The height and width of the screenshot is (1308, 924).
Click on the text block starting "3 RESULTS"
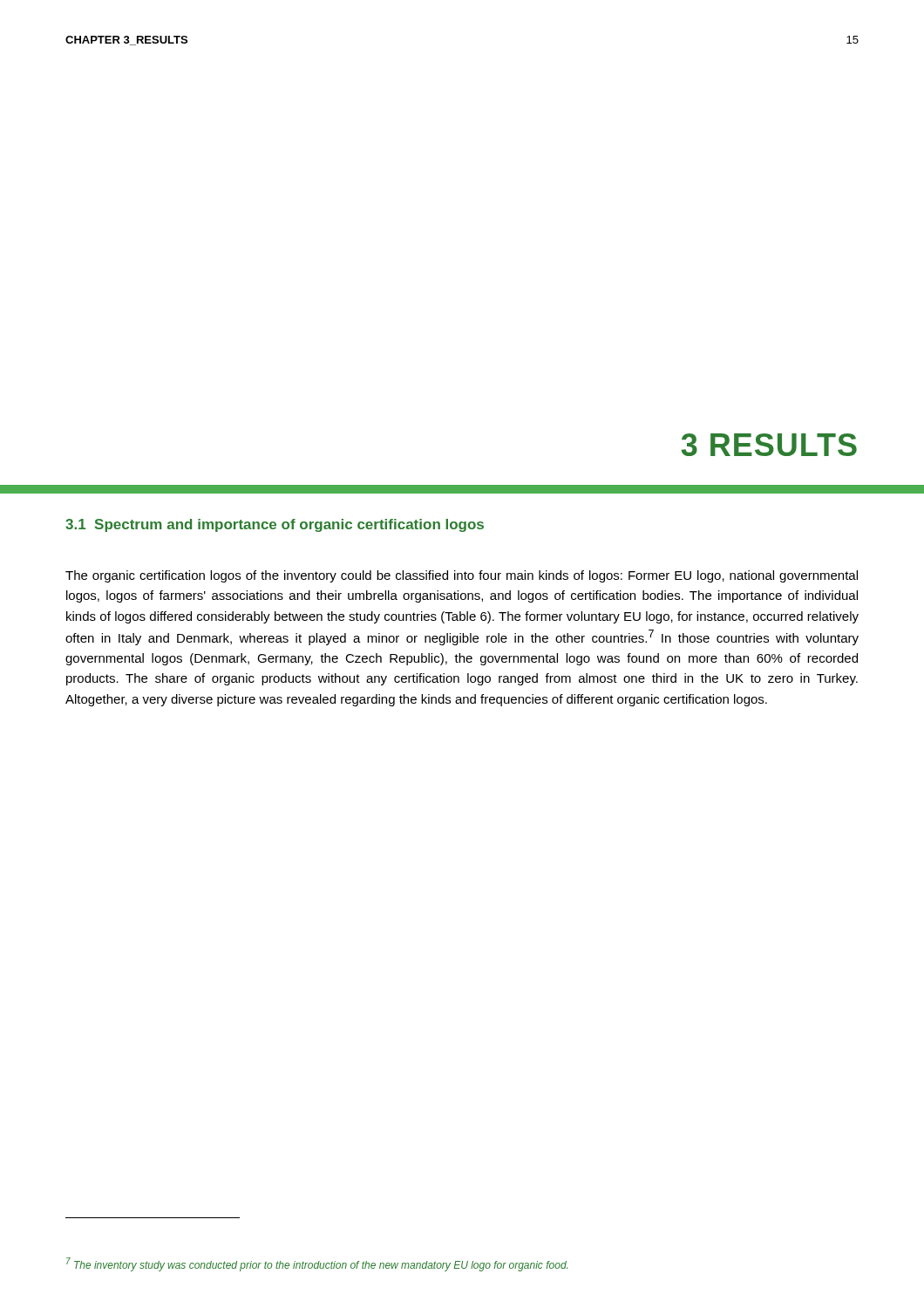coord(770,445)
